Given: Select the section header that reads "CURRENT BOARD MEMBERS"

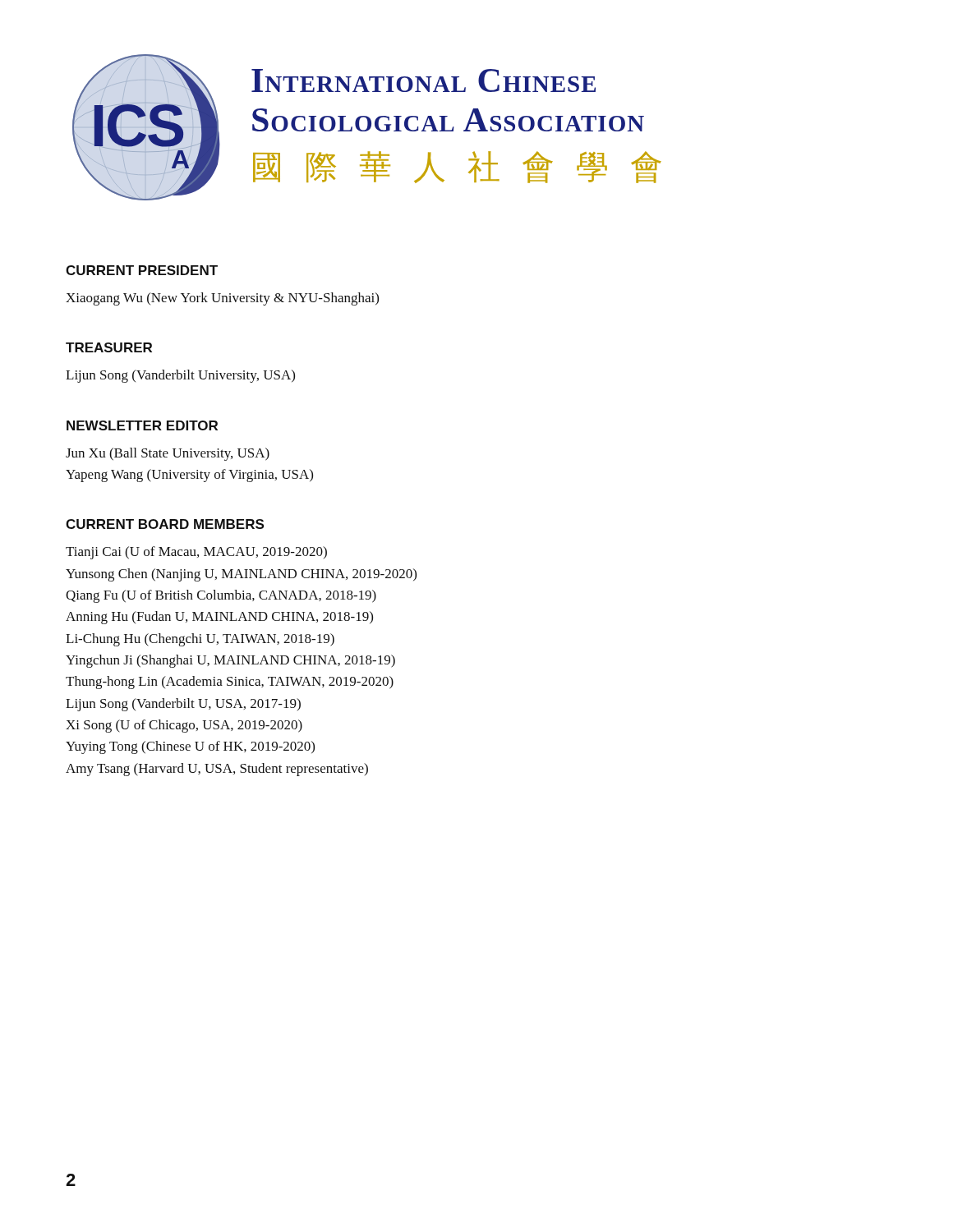Looking at the screenshot, I should [x=165, y=524].
